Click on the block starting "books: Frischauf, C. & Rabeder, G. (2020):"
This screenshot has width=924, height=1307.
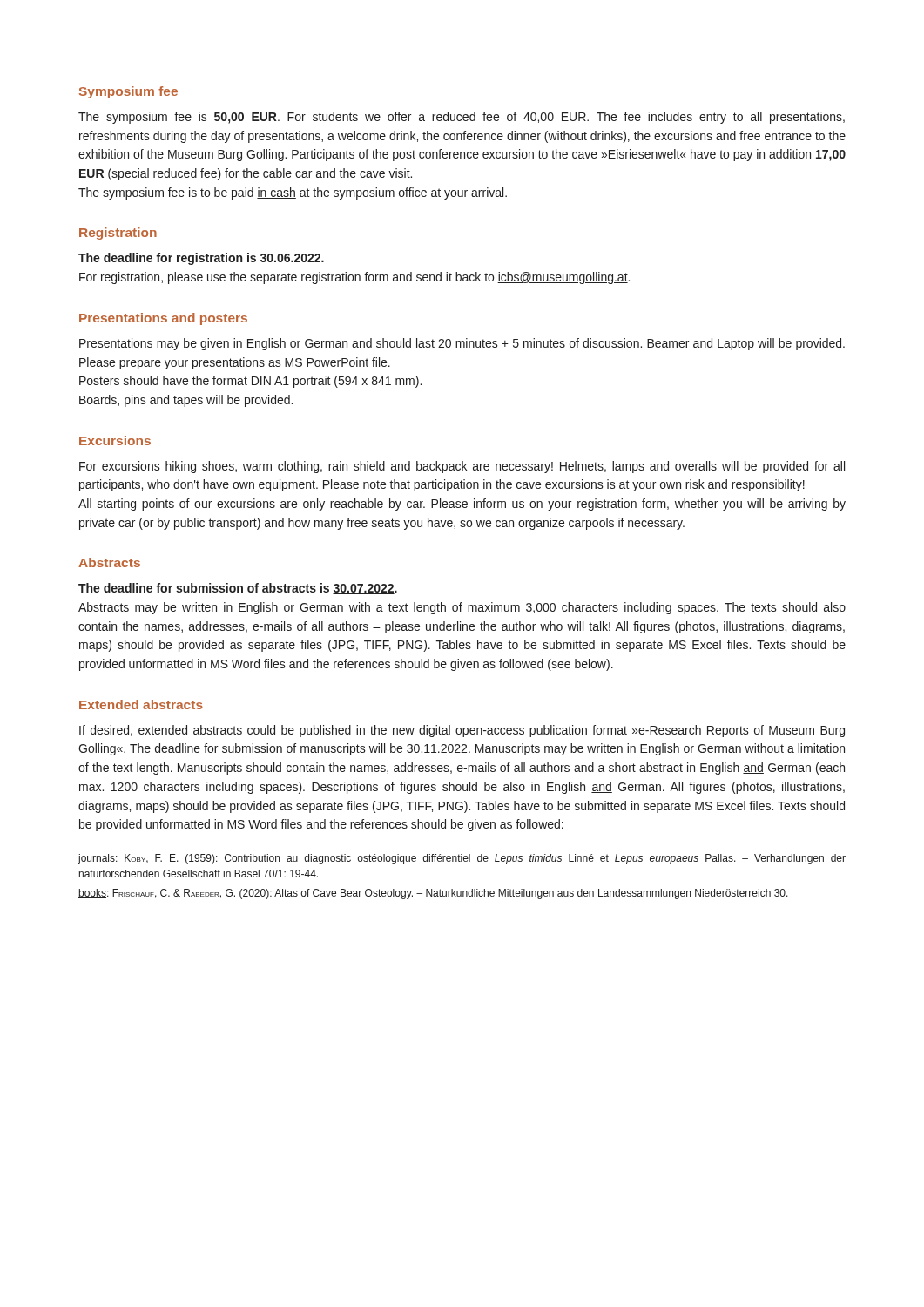click(433, 893)
